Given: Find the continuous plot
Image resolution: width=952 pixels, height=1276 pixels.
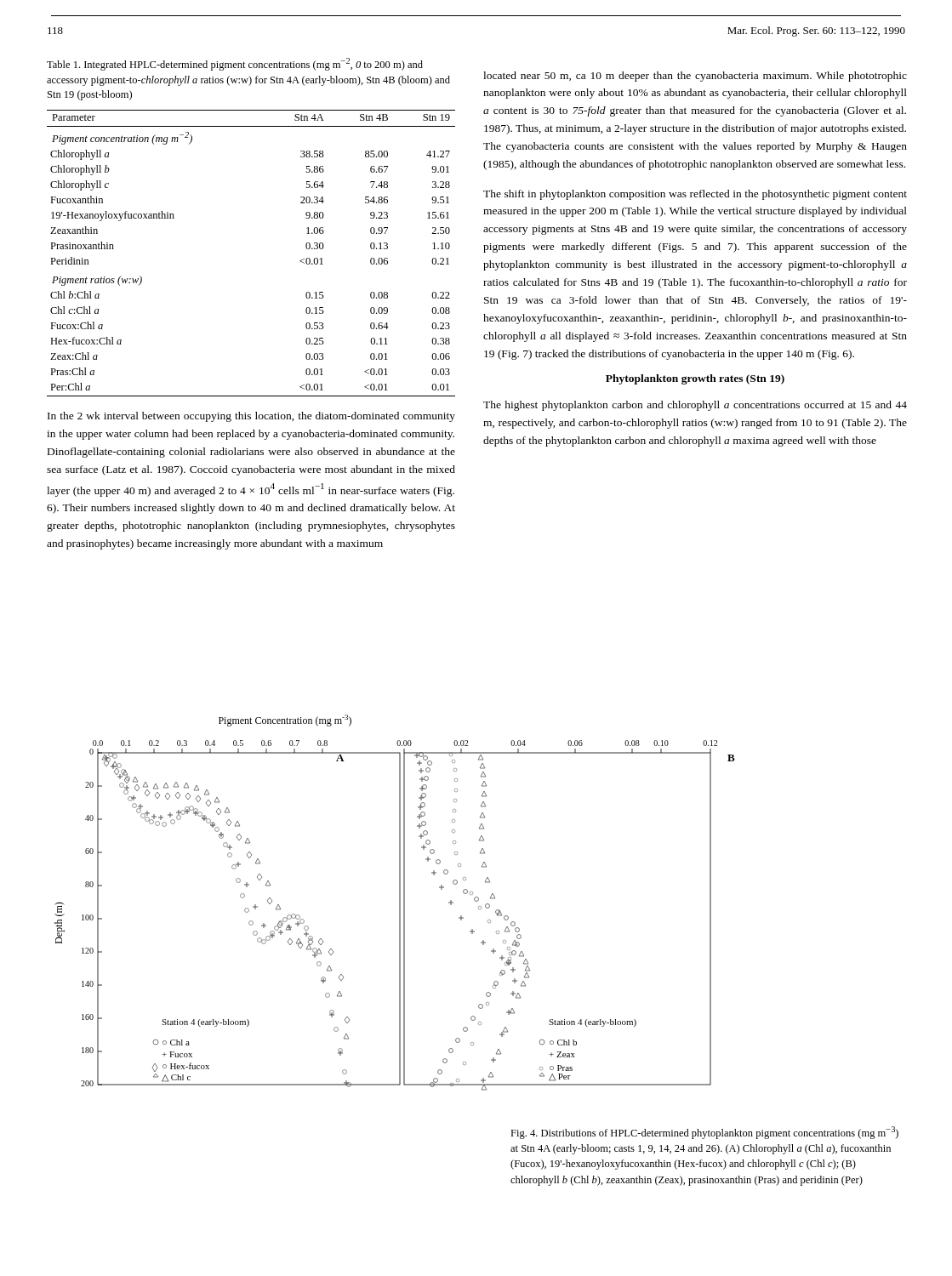Looking at the screenshot, I should click(476, 915).
